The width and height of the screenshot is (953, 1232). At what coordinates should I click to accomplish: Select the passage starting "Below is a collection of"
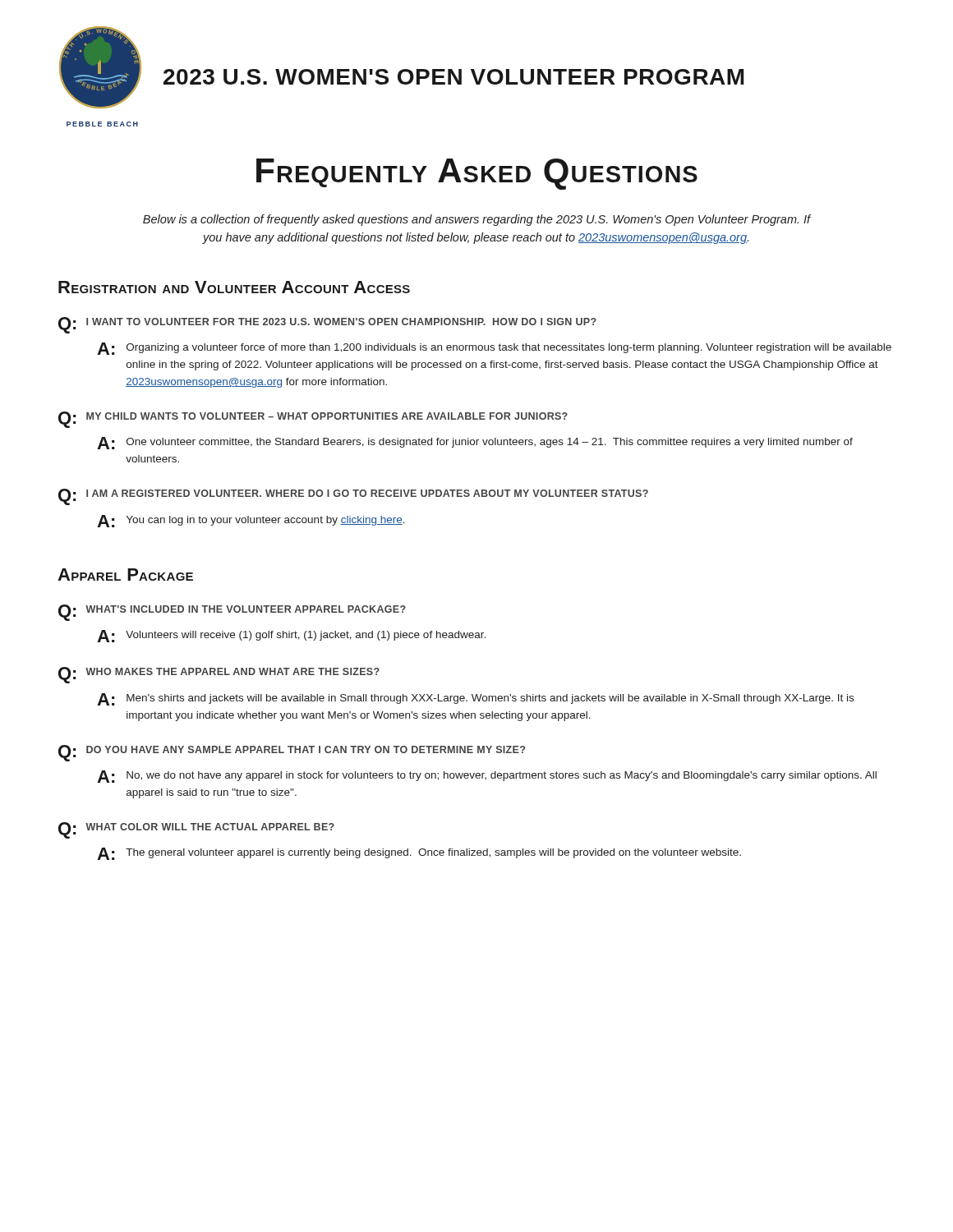pyautogui.click(x=476, y=229)
